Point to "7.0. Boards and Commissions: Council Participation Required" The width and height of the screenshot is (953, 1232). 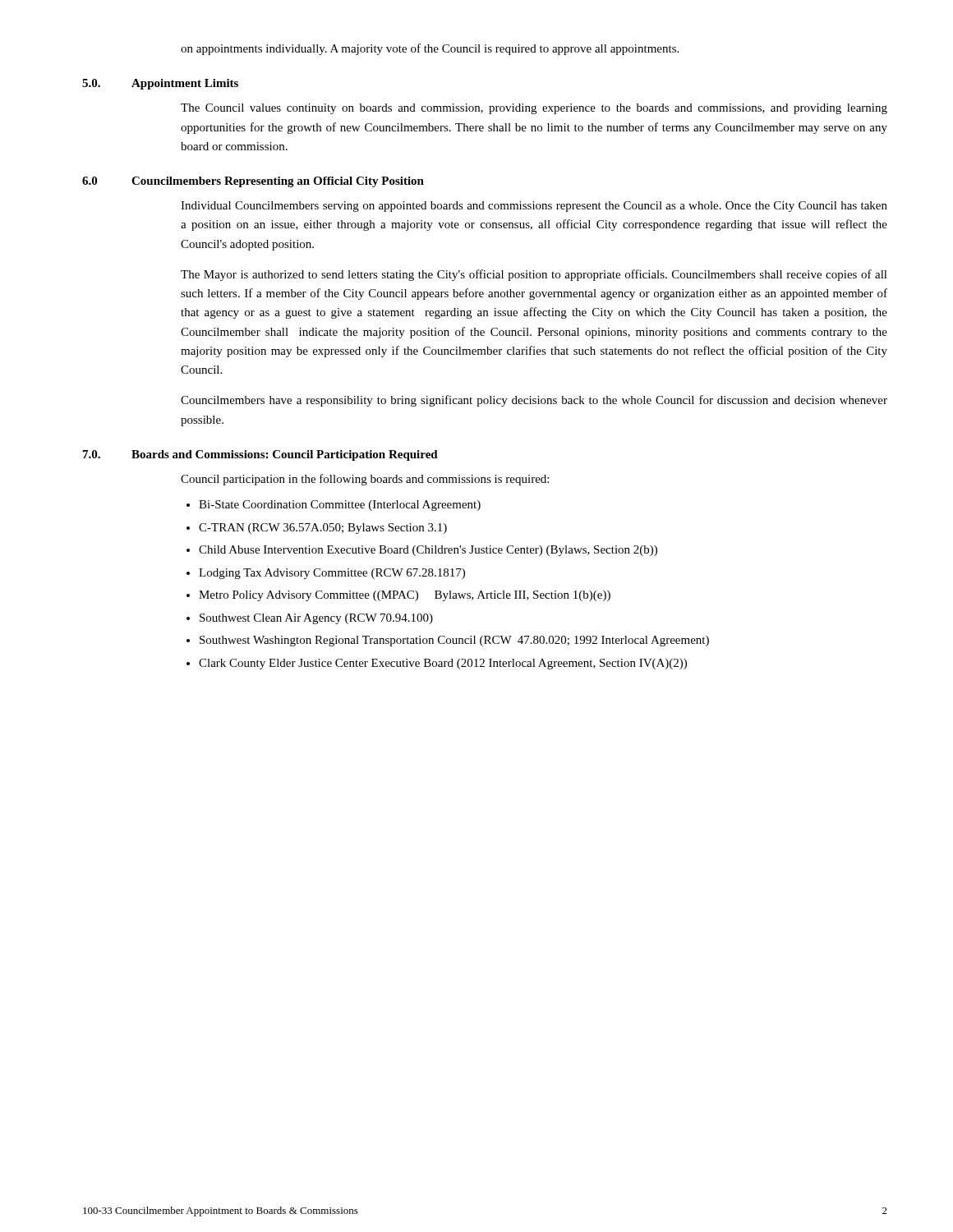260,455
